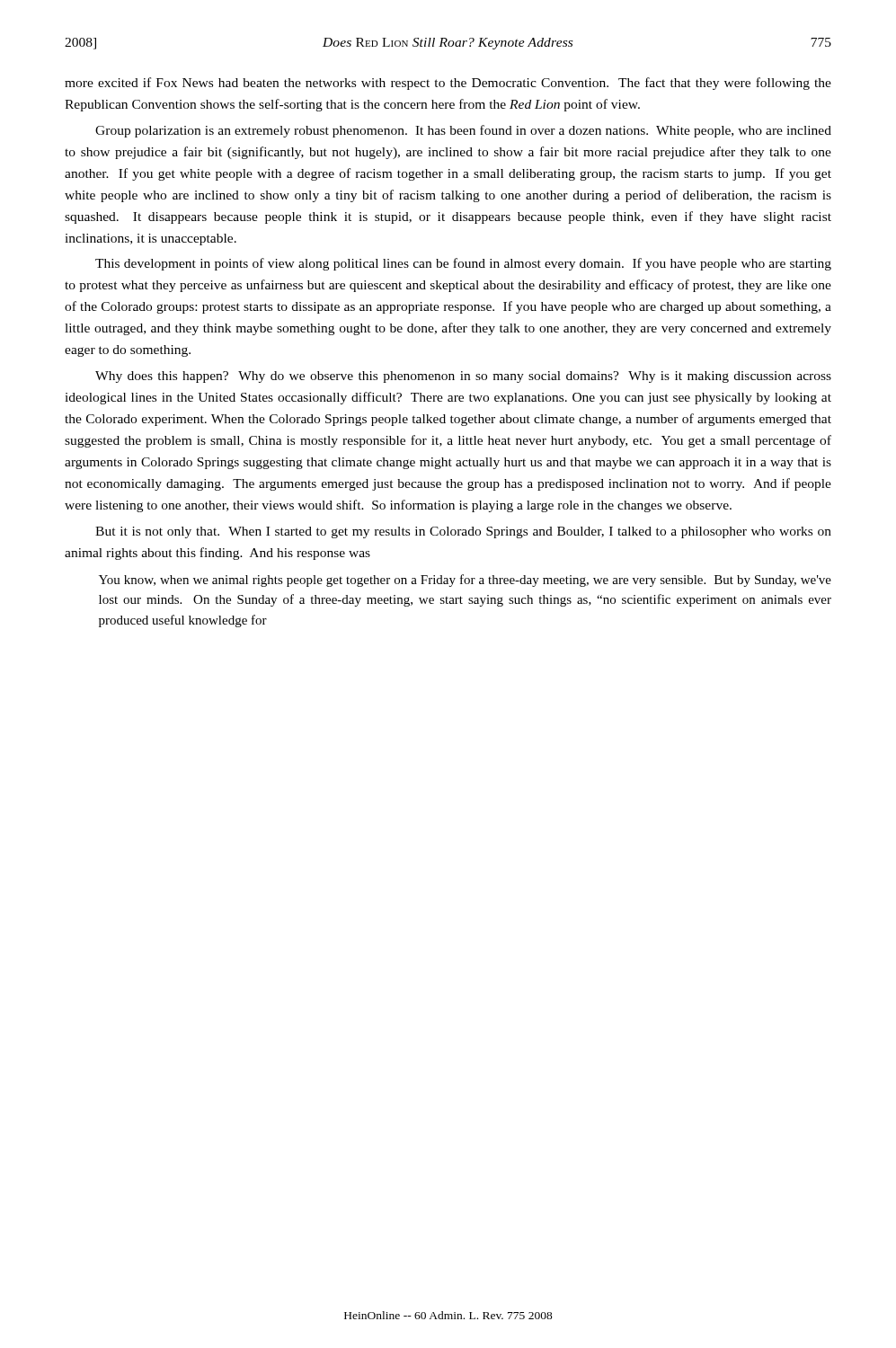The image size is (896, 1348).
Task: Click on the block starting "You know, when we animal rights people"
Action: coord(465,600)
